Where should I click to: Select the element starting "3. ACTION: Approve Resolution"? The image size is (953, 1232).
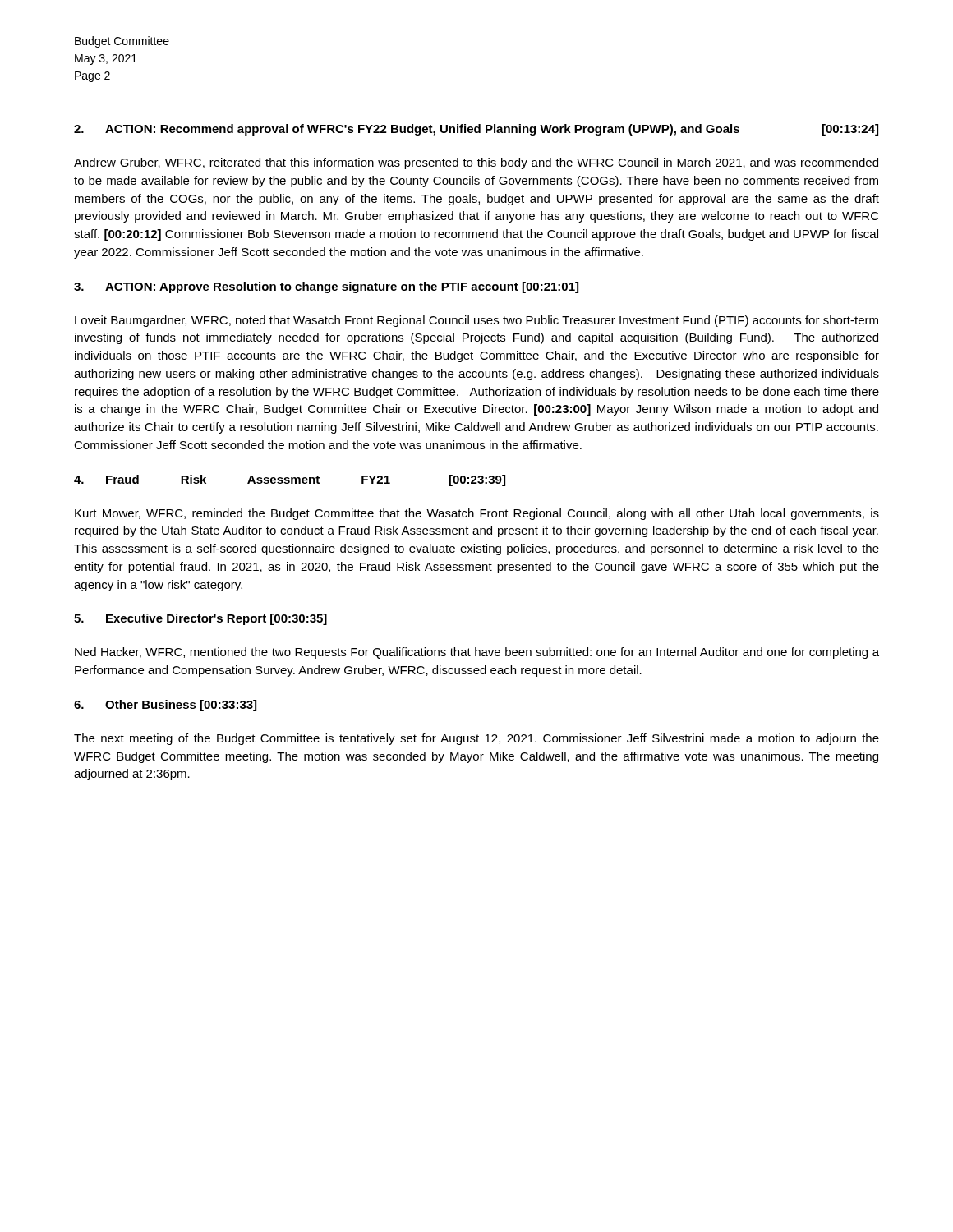tap(476, 286)
